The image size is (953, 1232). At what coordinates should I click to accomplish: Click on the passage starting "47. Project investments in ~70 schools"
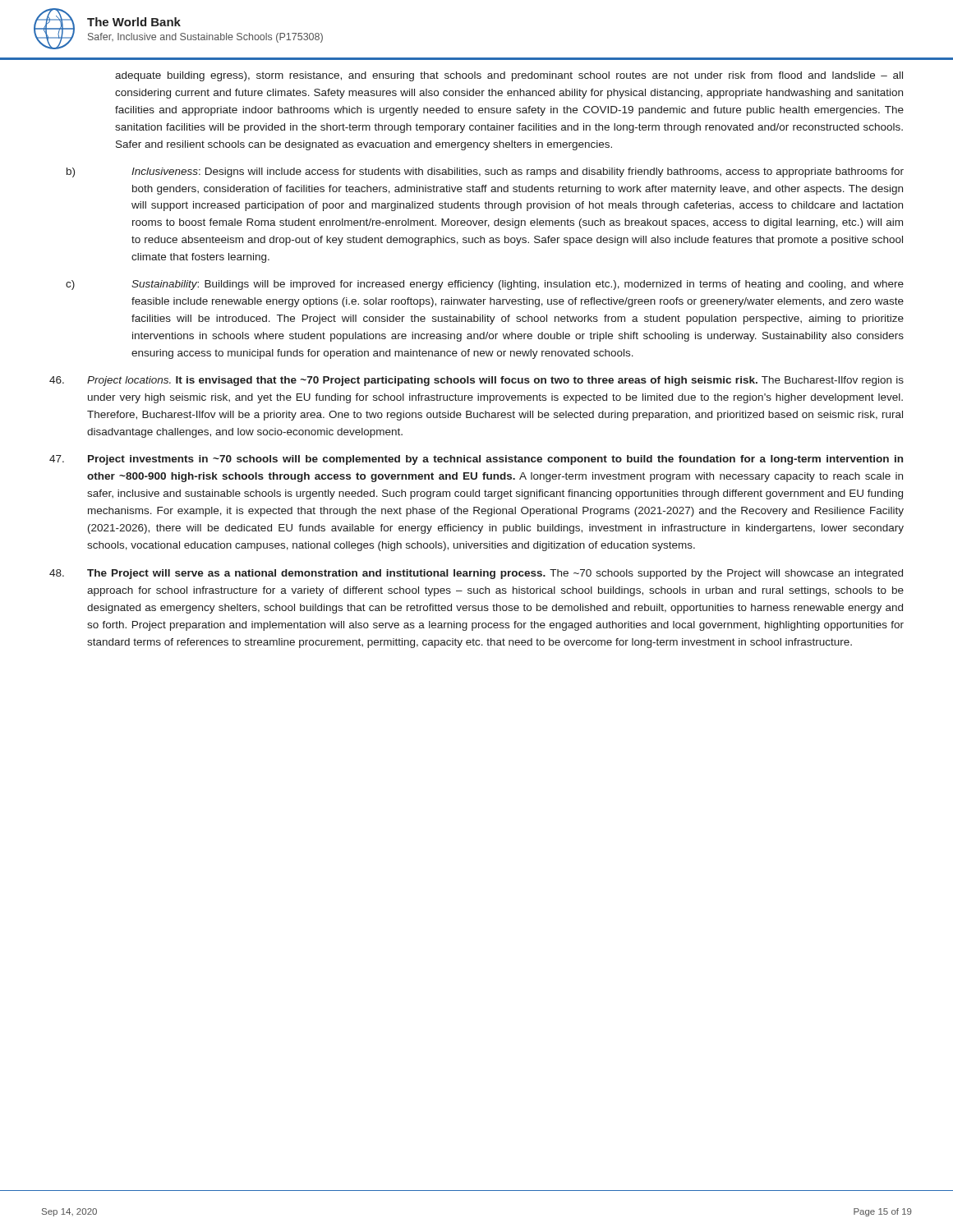pos(476,503)
